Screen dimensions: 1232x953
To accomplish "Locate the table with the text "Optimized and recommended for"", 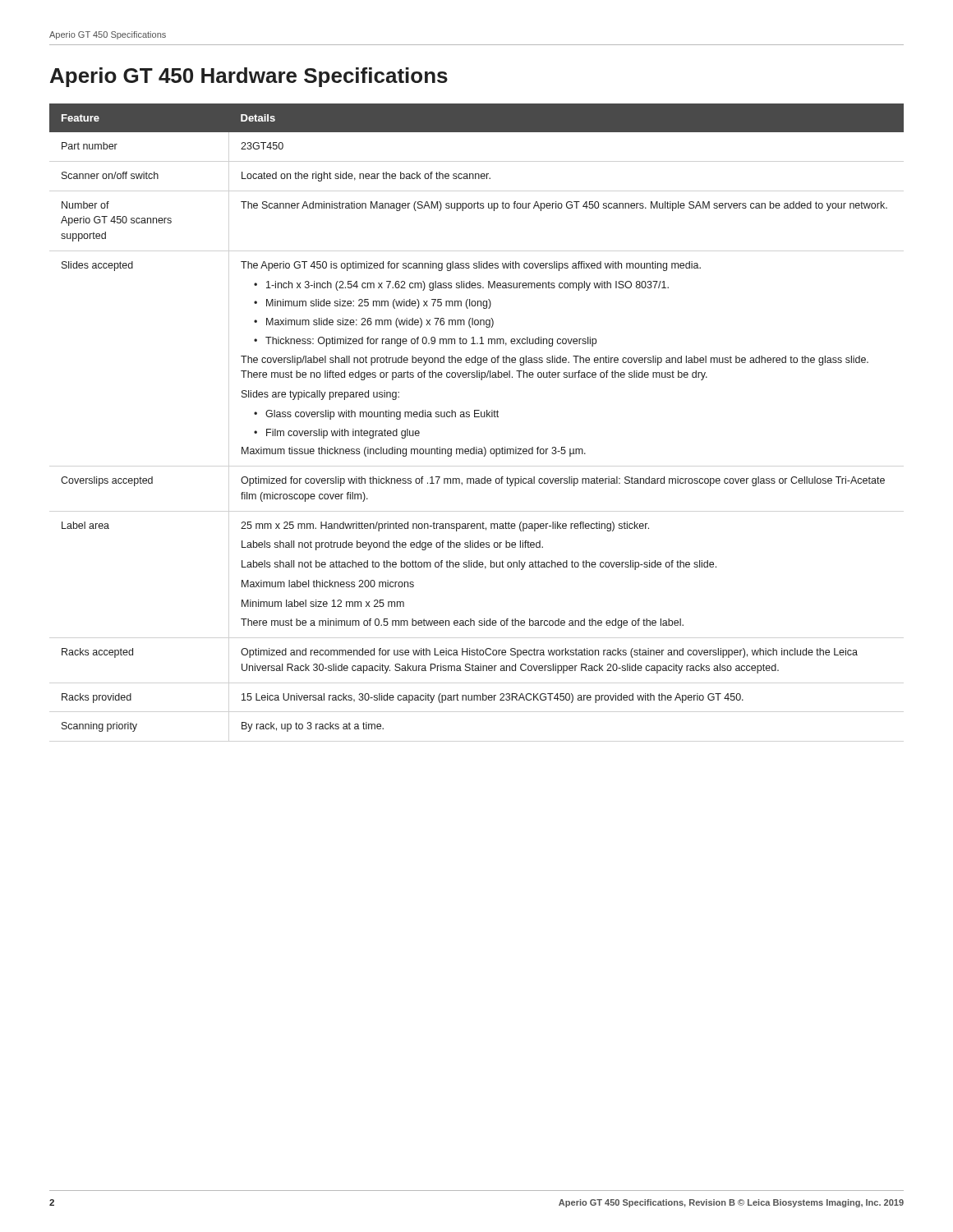I will (476, 423).
